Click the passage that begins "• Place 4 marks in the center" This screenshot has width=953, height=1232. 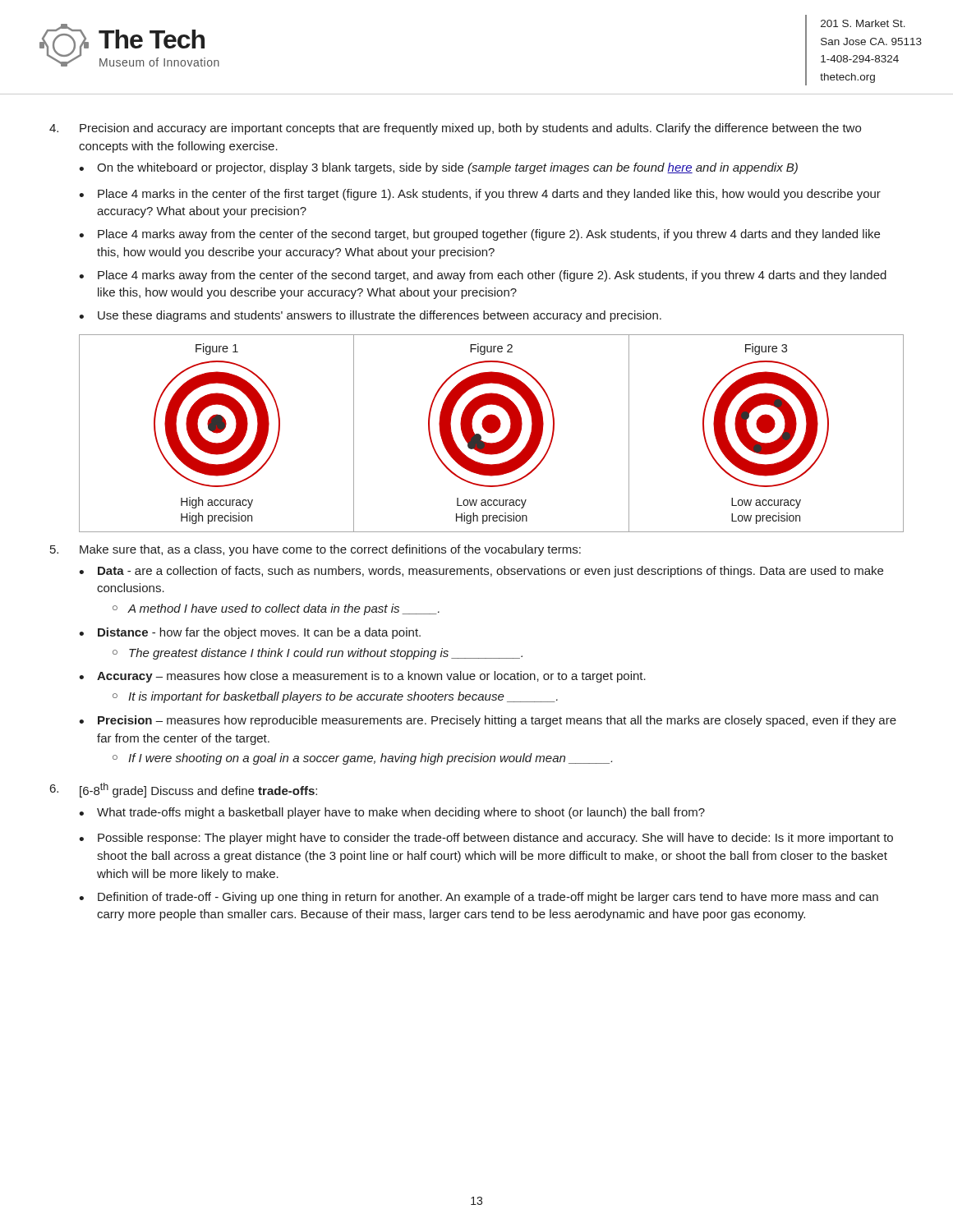coord(491,202)
